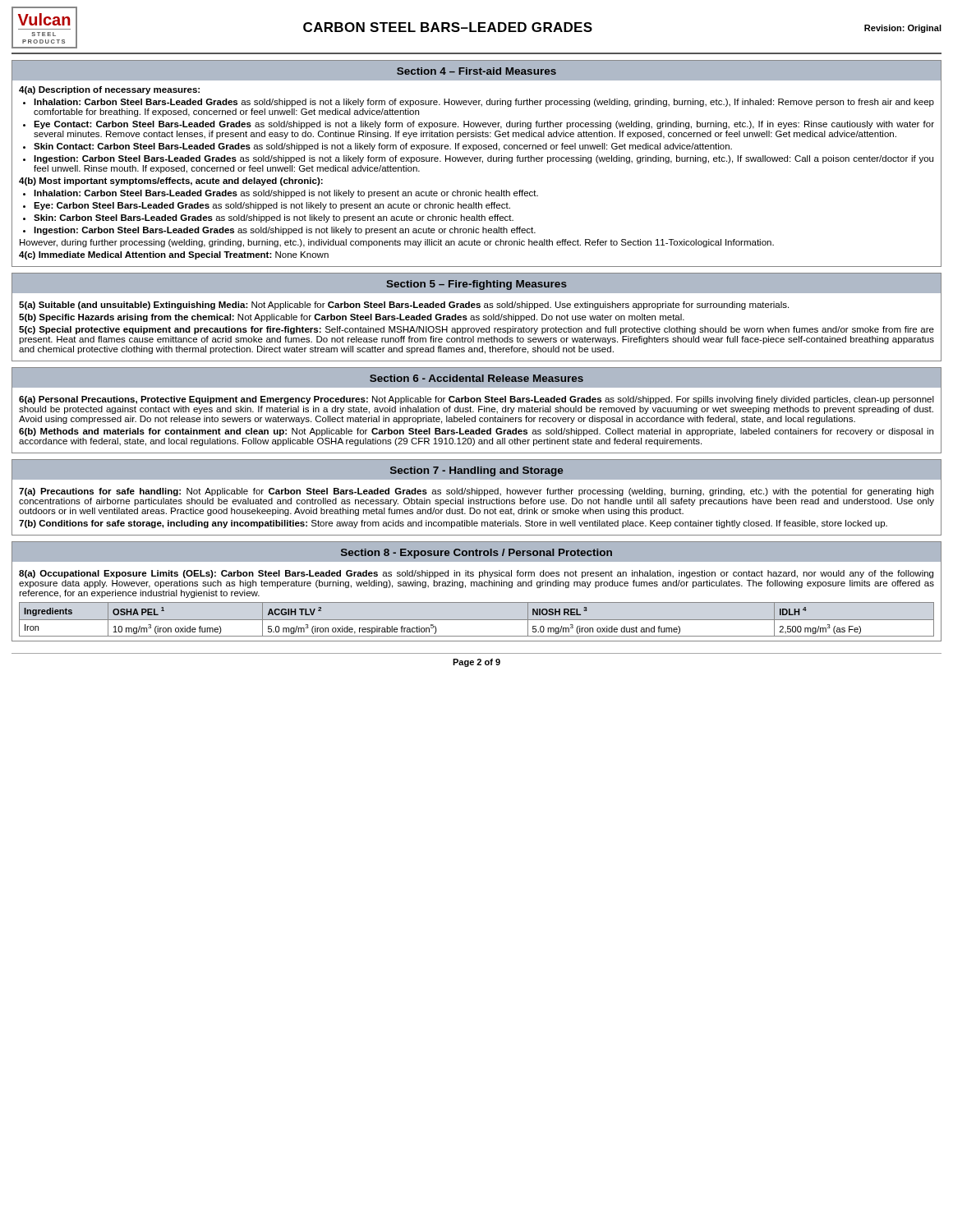The width and height of the screenshot is (953, 1232).
Task: Click the passage that begins "However, during further processing (welding, grinding,"
Action: point(397,242)
